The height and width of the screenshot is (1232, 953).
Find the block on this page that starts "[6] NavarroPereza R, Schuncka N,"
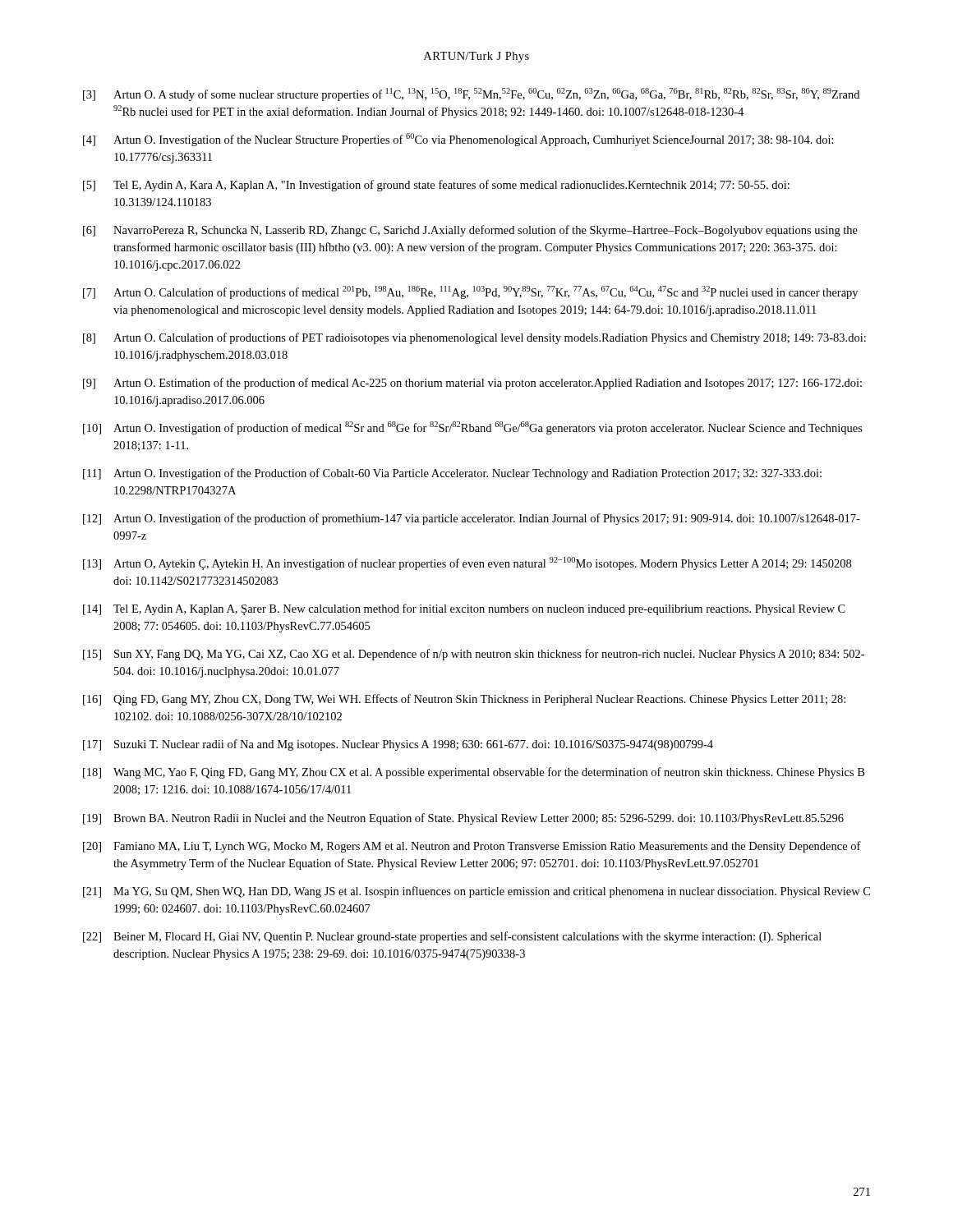tap(476, 248)
